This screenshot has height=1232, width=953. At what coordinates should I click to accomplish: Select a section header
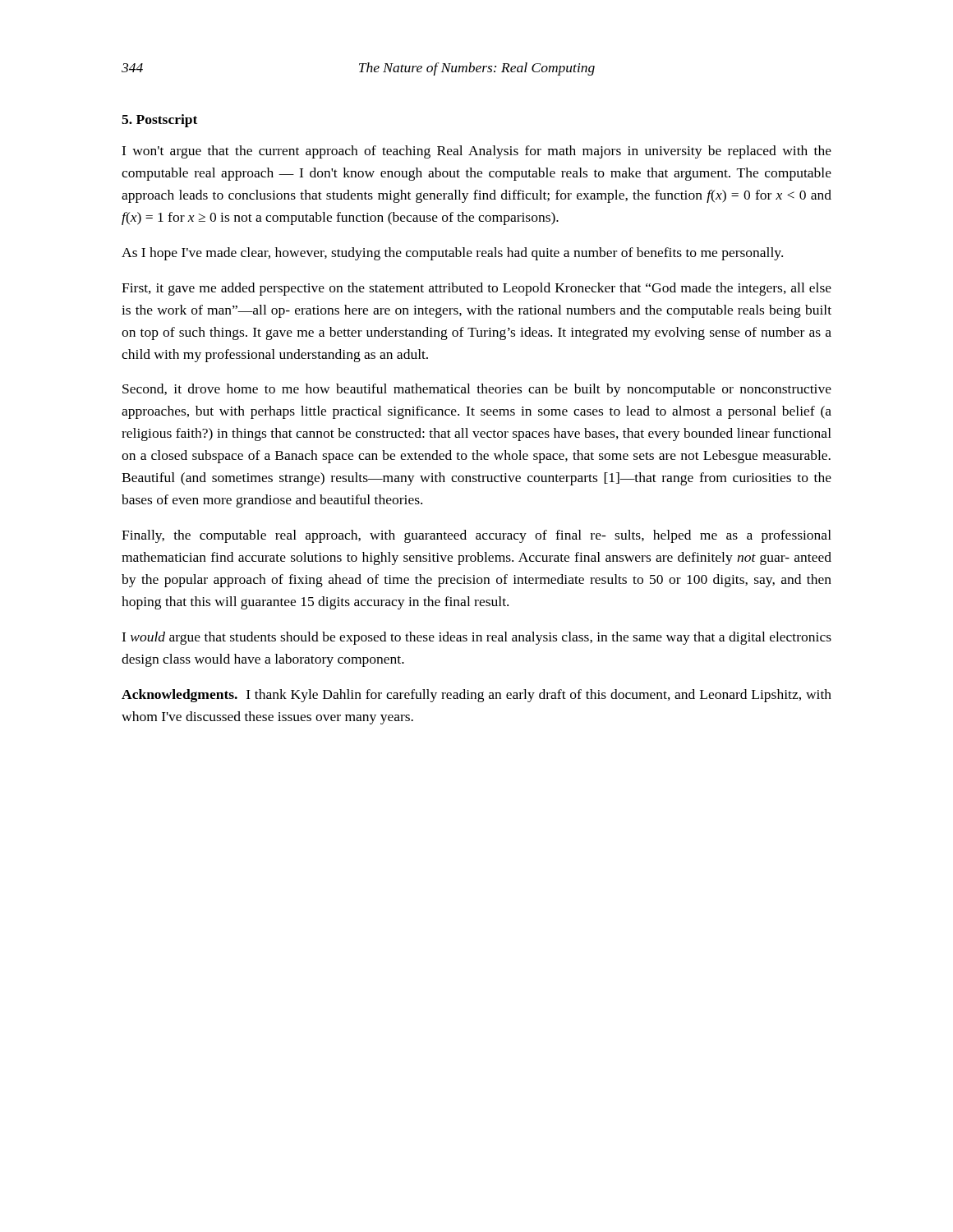tap(160, 119)
